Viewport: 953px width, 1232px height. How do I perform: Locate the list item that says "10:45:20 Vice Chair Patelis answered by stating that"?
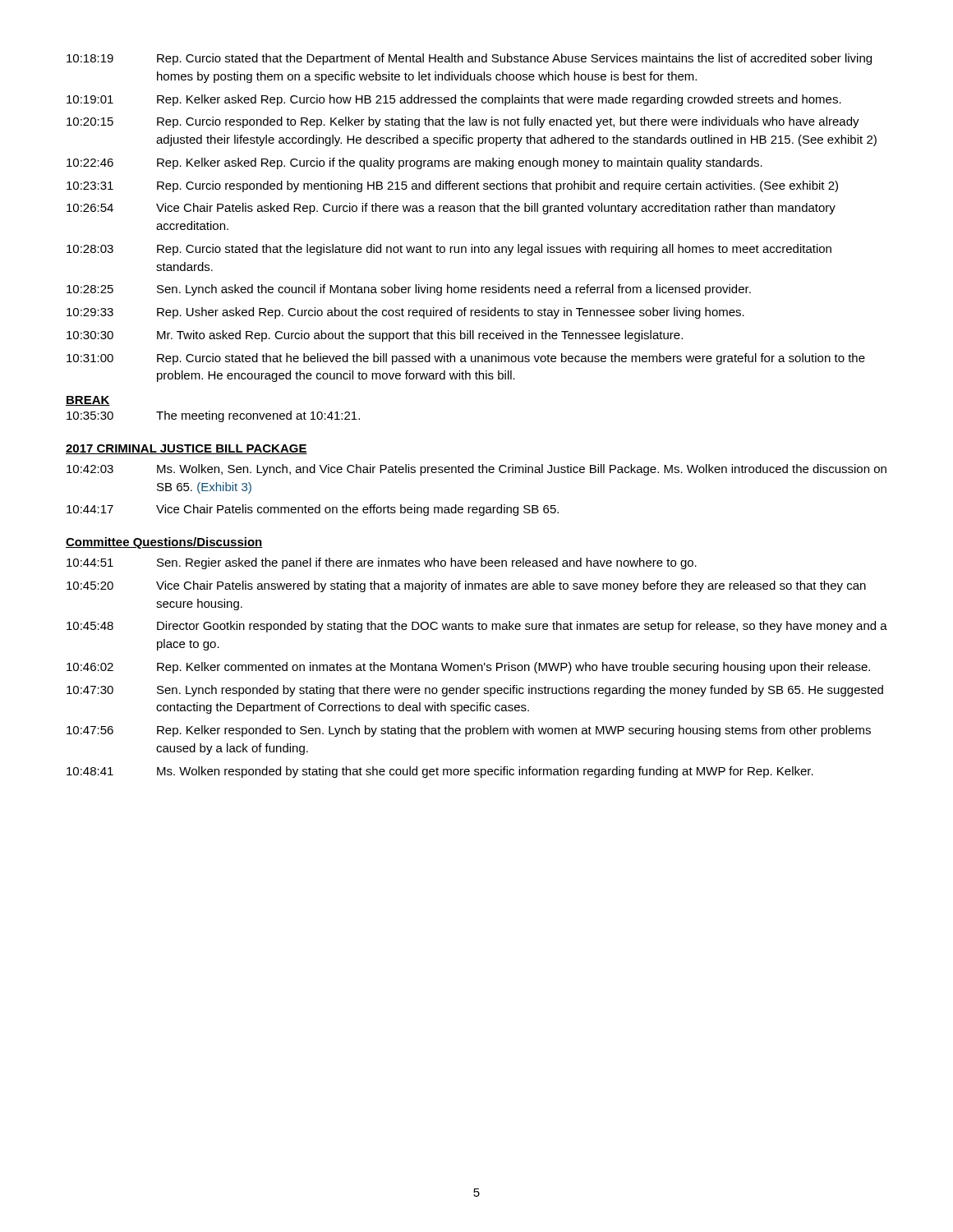point(476,594)
